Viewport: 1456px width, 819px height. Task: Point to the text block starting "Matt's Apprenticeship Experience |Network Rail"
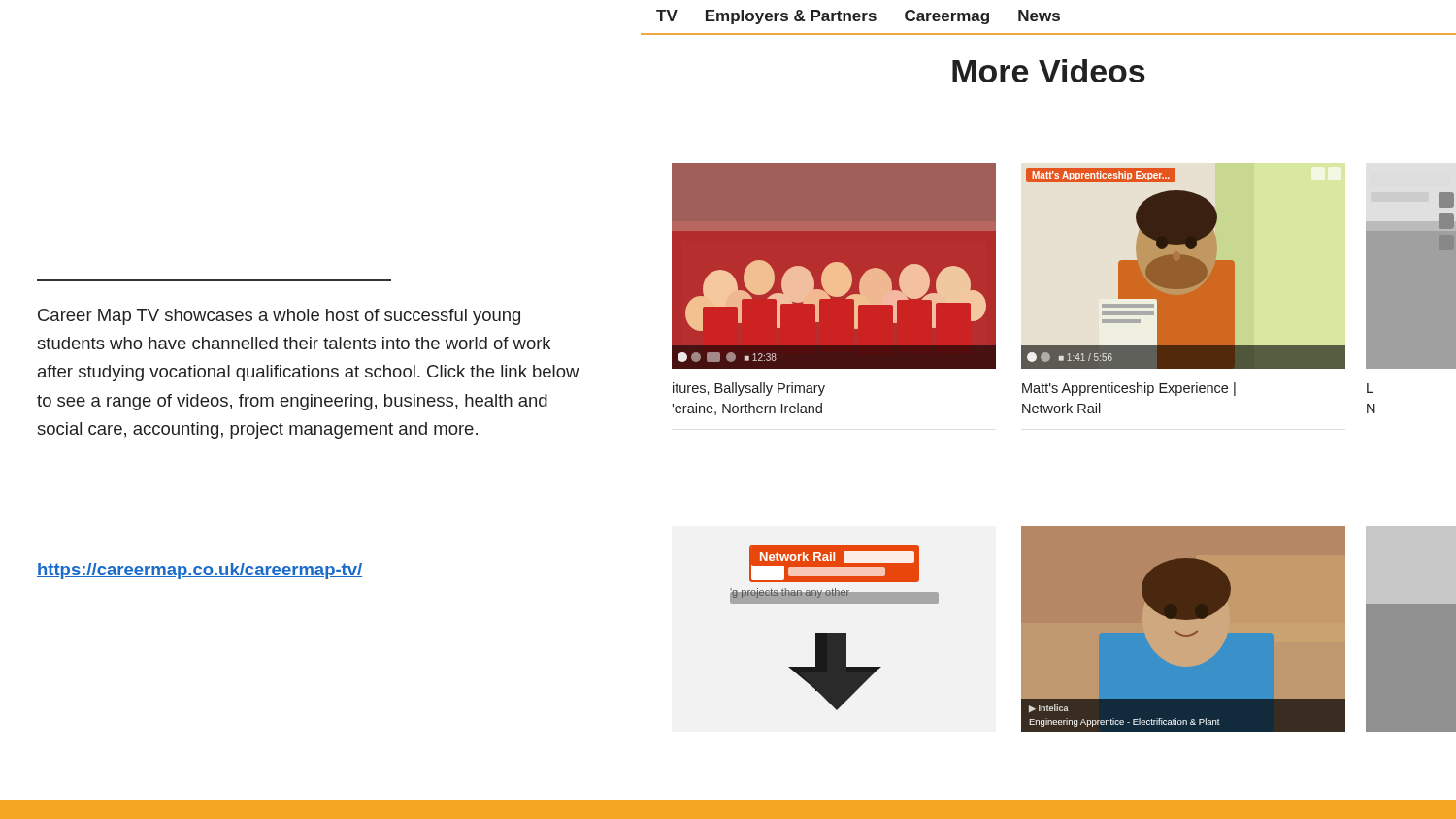pyautogui.click(x=1129, y=398)
